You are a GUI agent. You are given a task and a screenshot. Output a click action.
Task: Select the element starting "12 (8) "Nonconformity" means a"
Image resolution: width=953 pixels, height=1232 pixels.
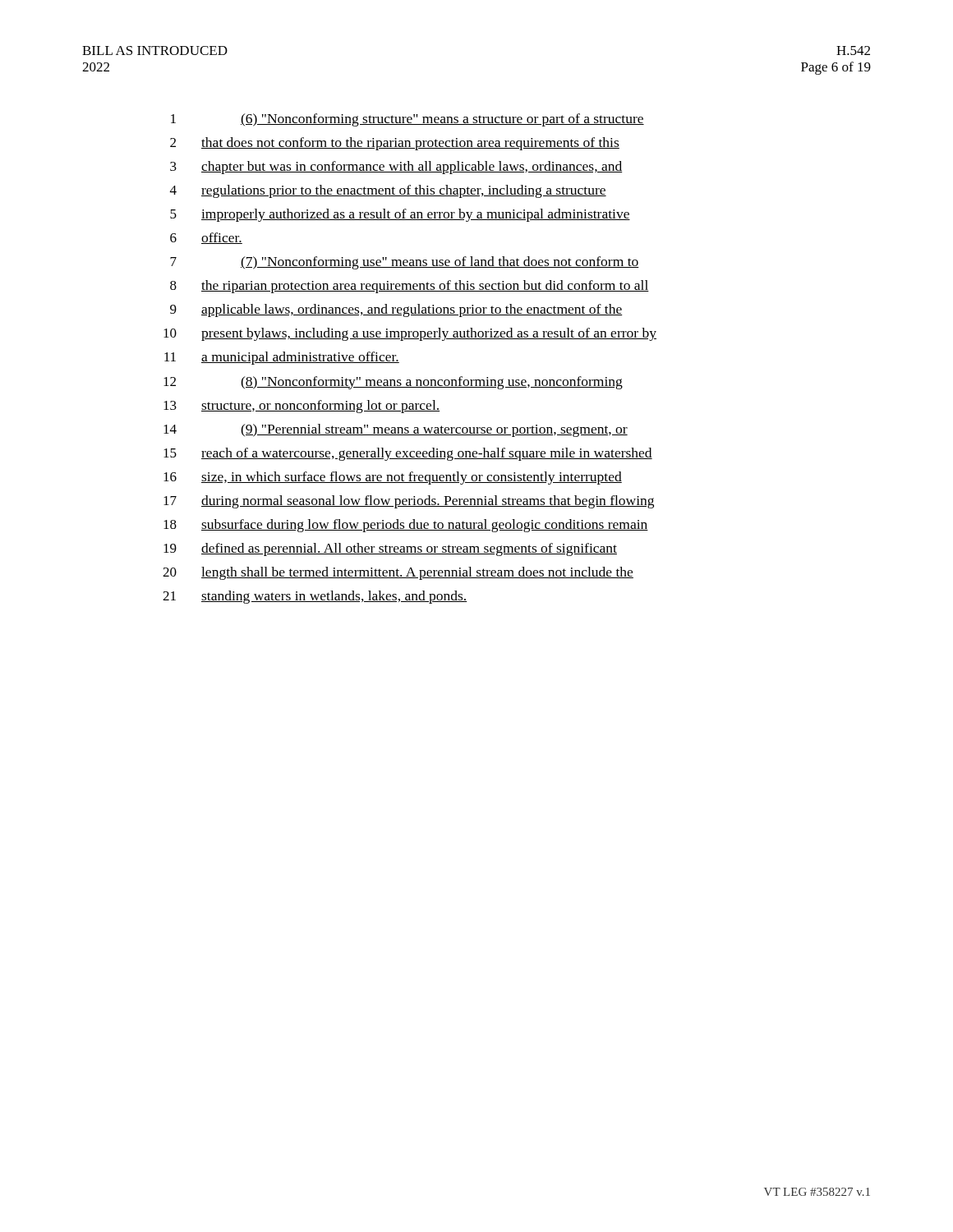point(501,381)
